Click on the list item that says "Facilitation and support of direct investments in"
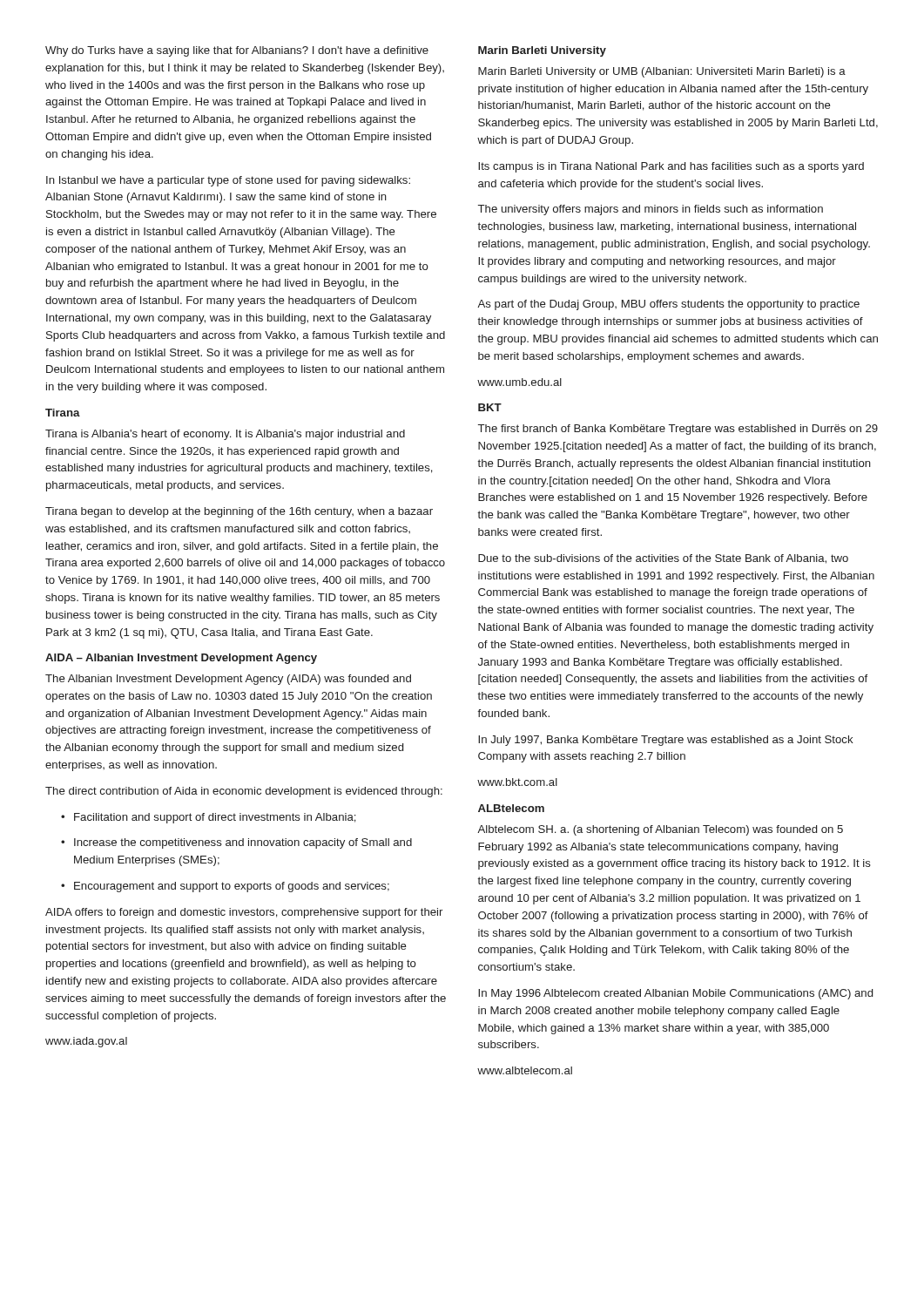 click(x=254, y=817)
